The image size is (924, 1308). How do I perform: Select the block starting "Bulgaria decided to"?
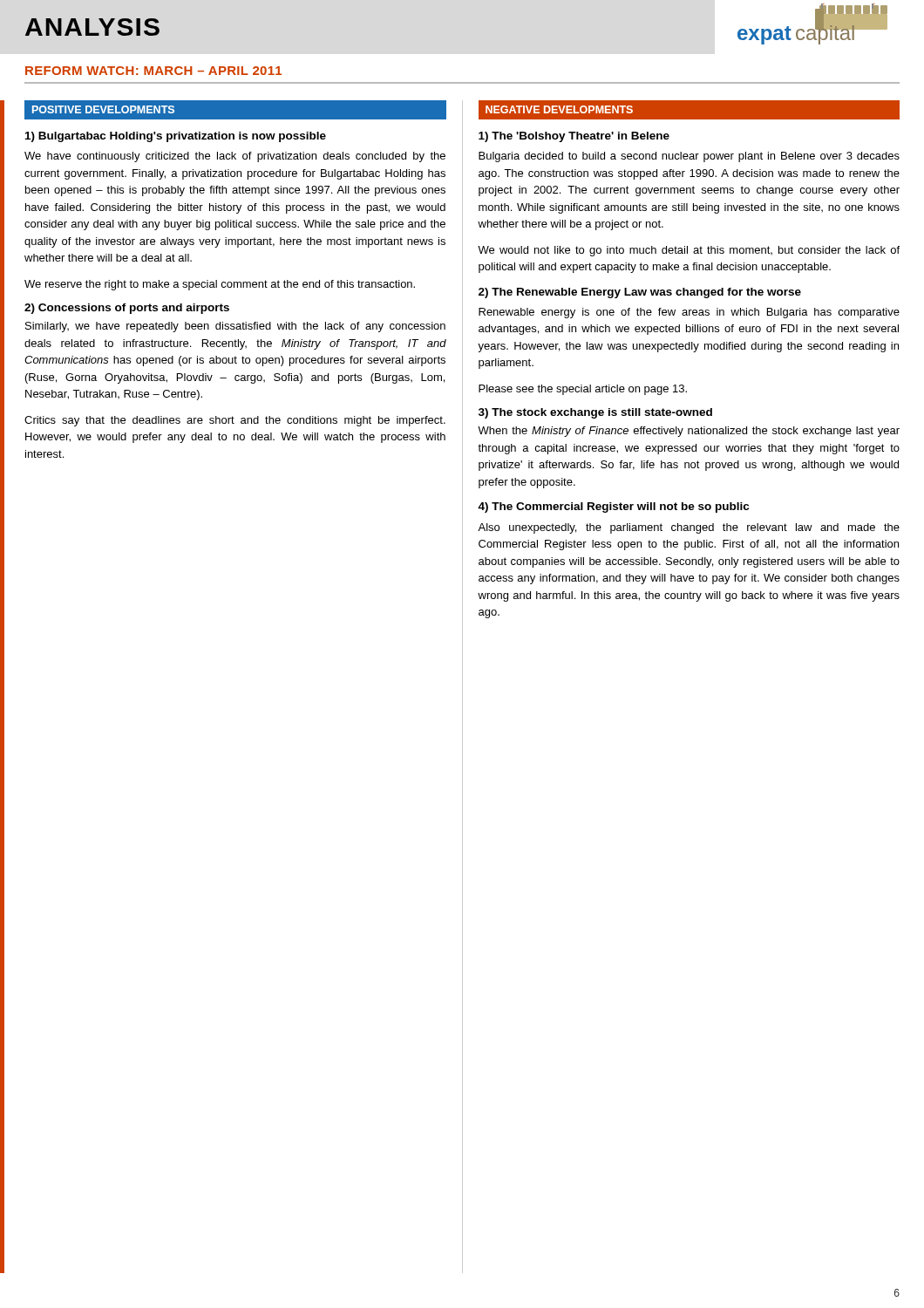pos(689,190)
